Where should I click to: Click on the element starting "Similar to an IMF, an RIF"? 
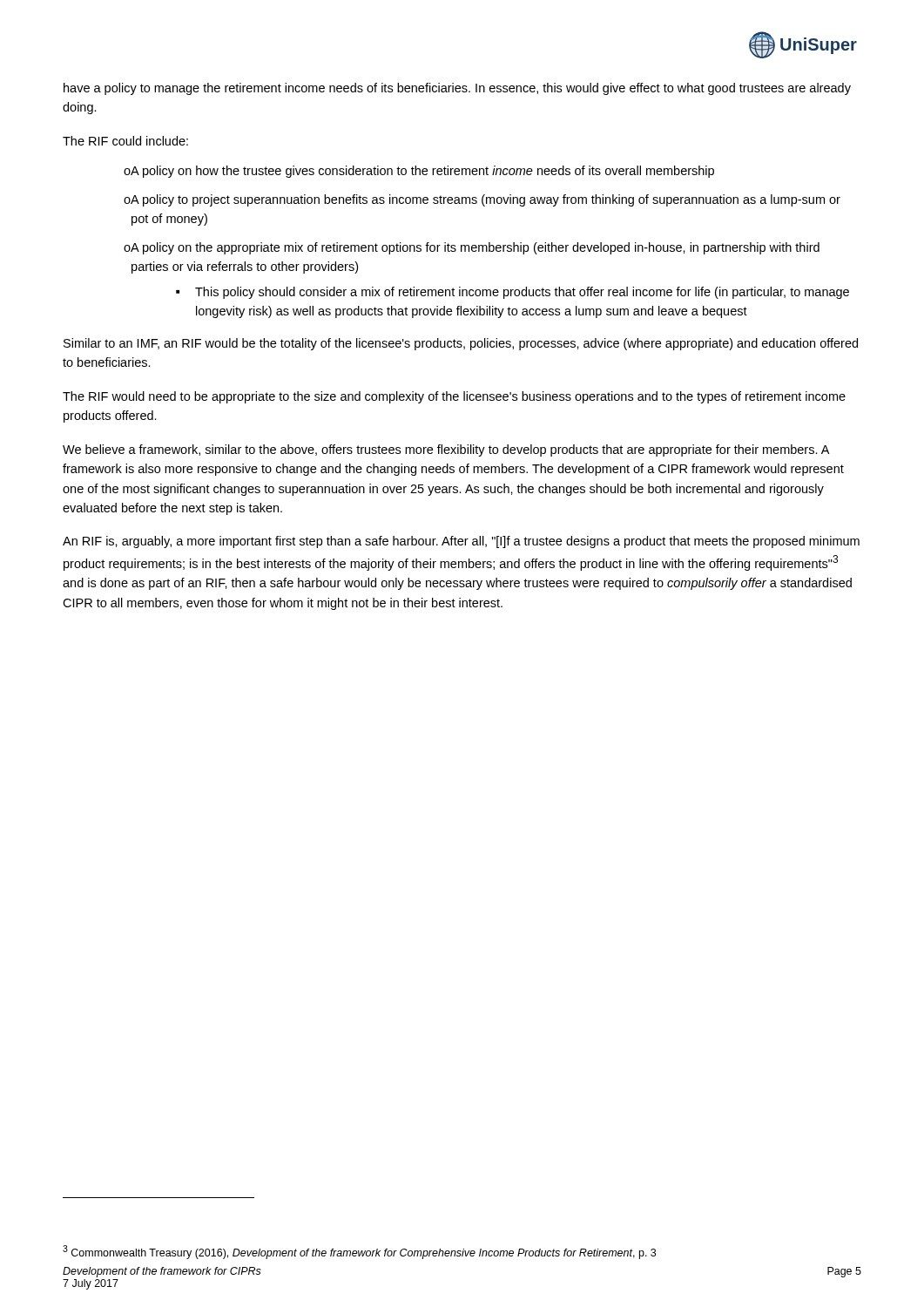[461, 353]
